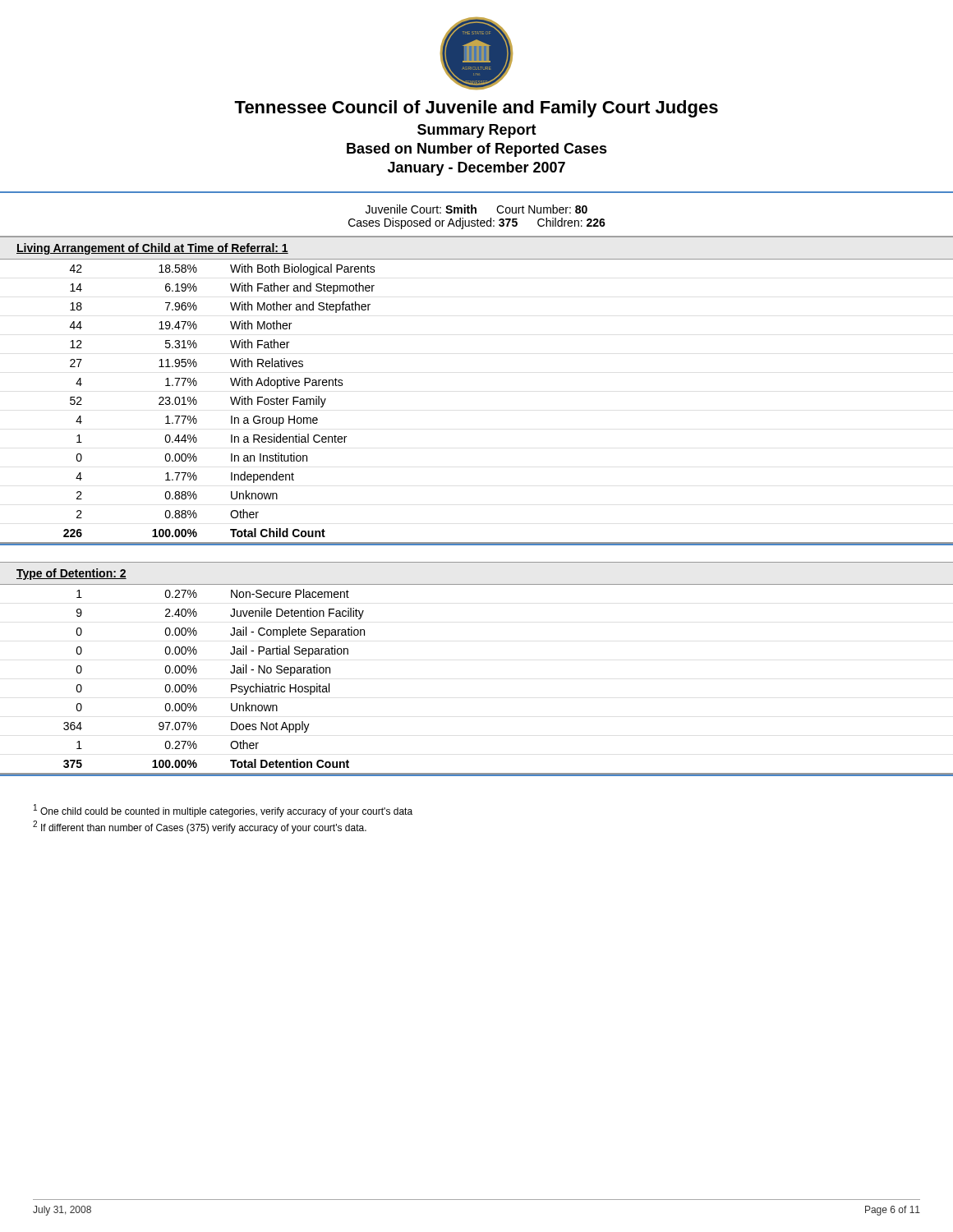Locate the title that reads "Based on Number of Reported Cases"
Image resolution: width=953 pixels, height=1232 pixels.
point(476,149)
